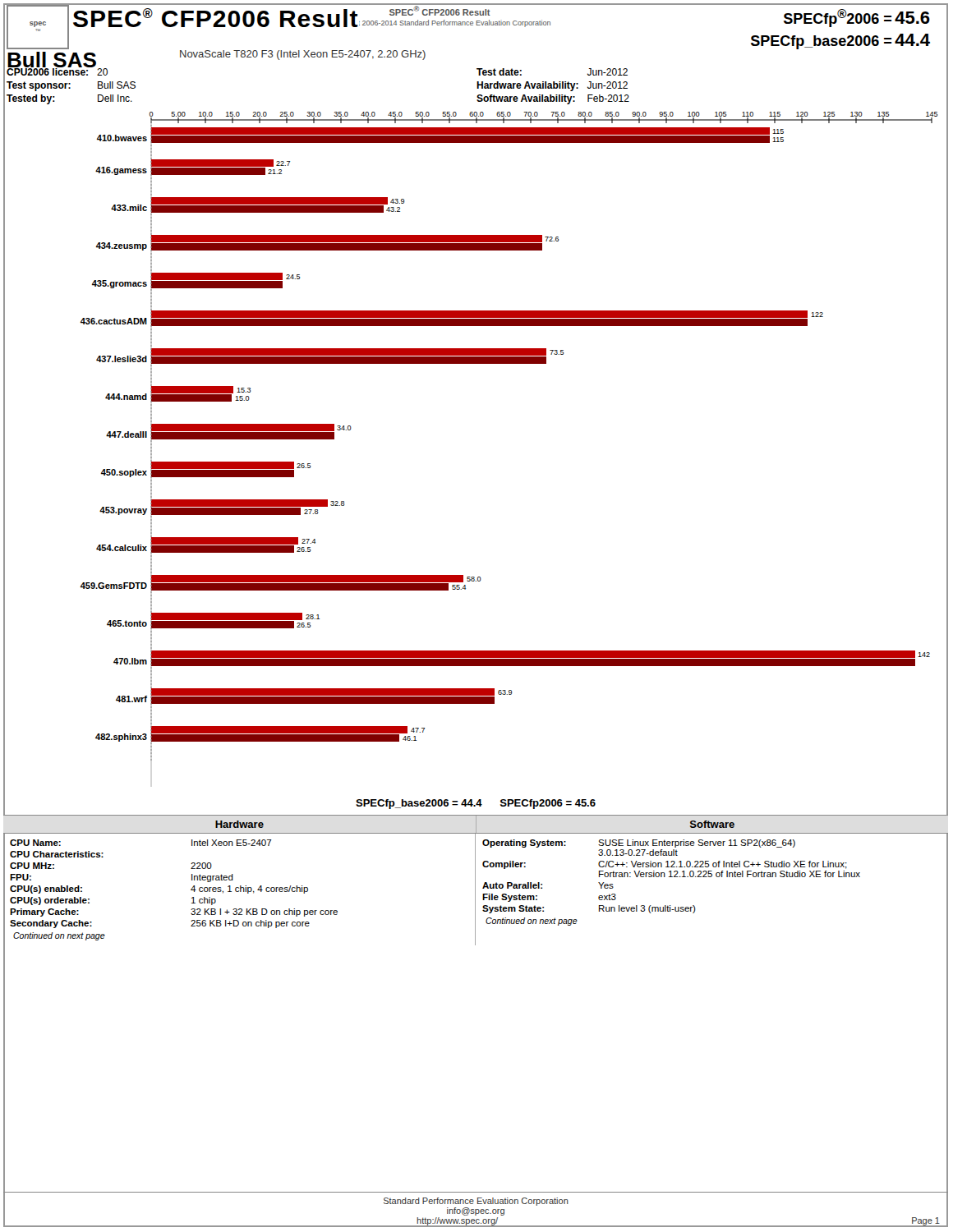This screenshot has height=1232, width=953.
Task: Select the table that reads "Dell Inc."
Action: 179,85
